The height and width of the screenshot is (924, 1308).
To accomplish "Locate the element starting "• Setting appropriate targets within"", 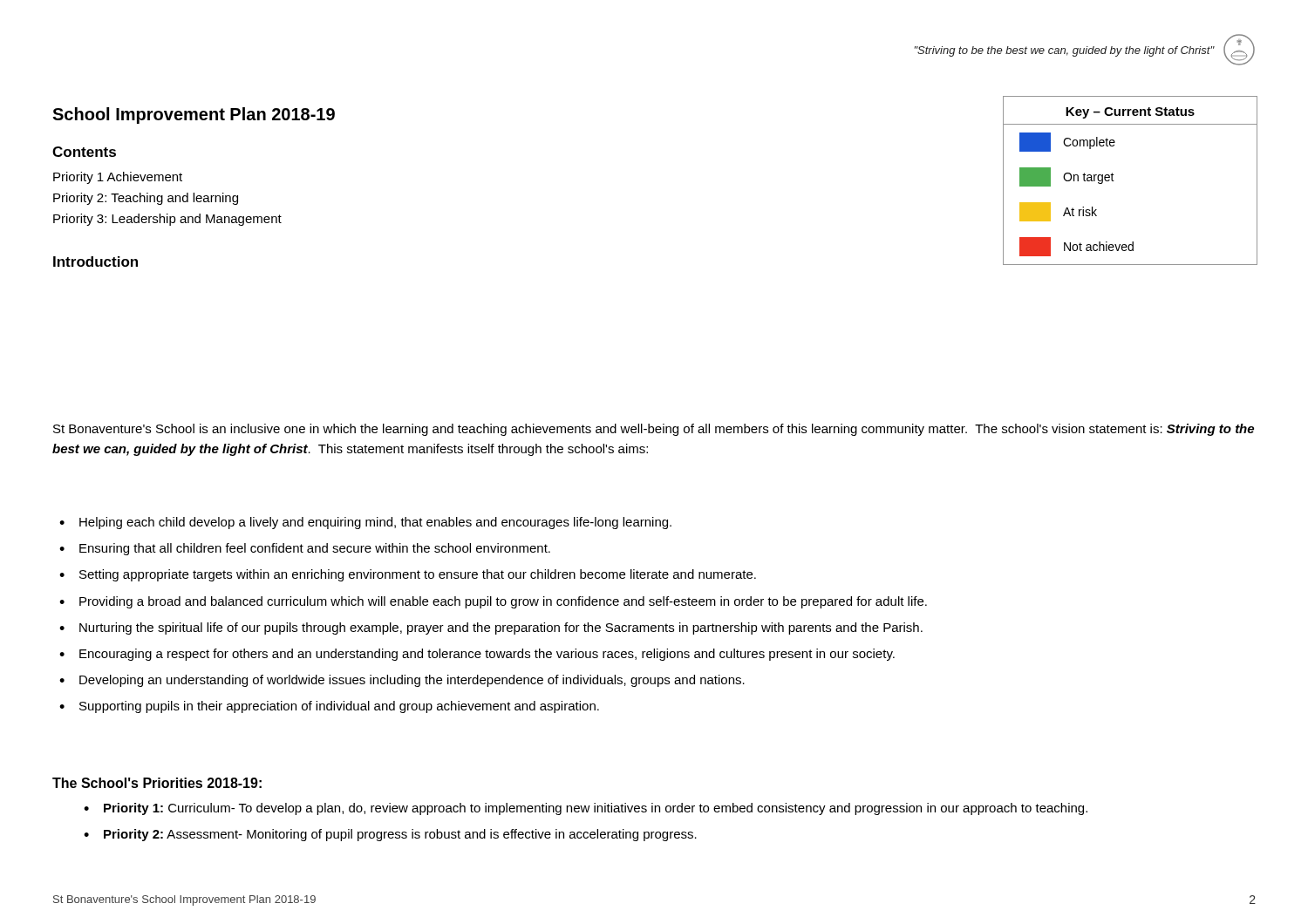I will [x=405, y=576].
